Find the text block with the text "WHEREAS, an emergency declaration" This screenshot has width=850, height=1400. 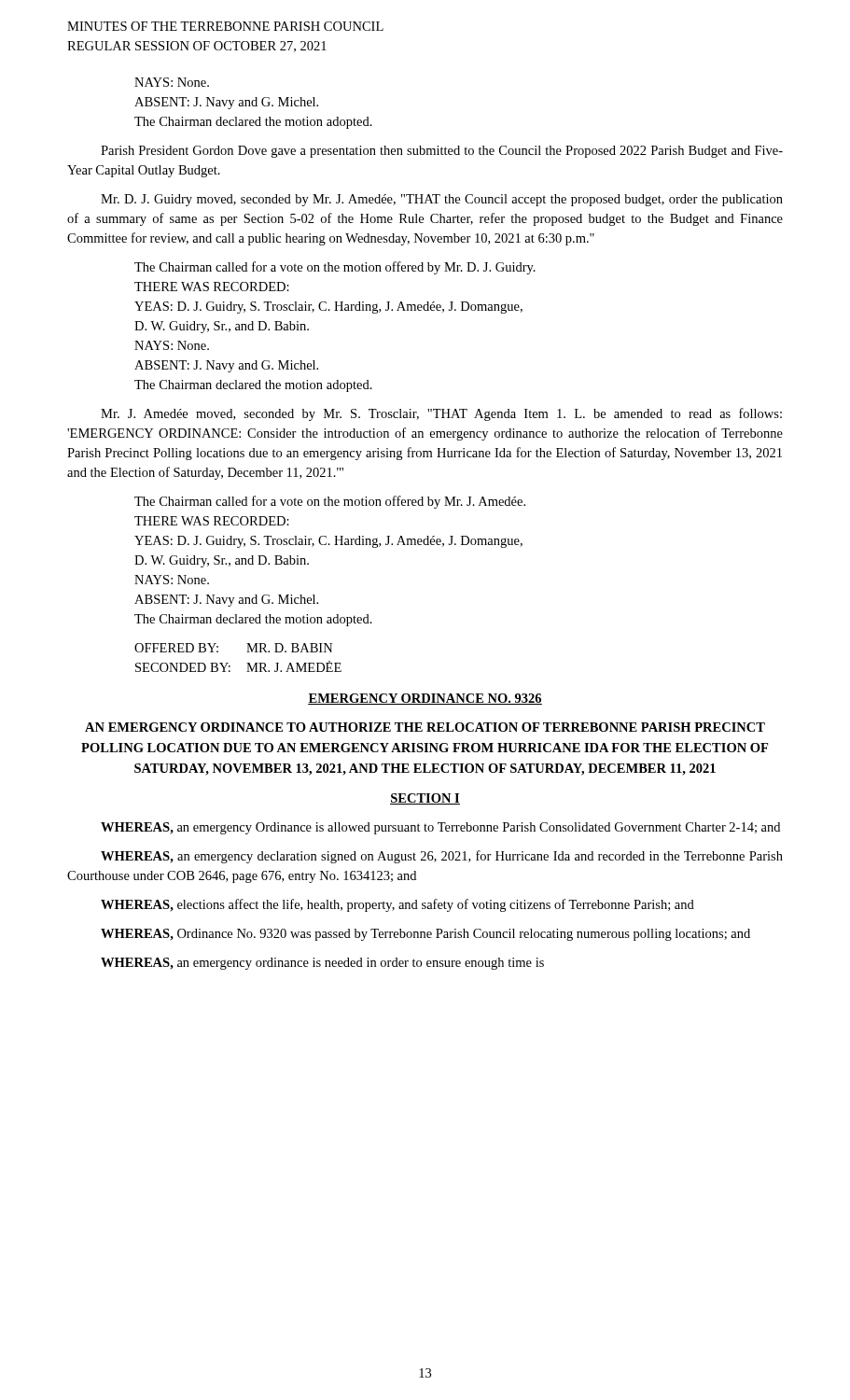[x=425, y=865]
